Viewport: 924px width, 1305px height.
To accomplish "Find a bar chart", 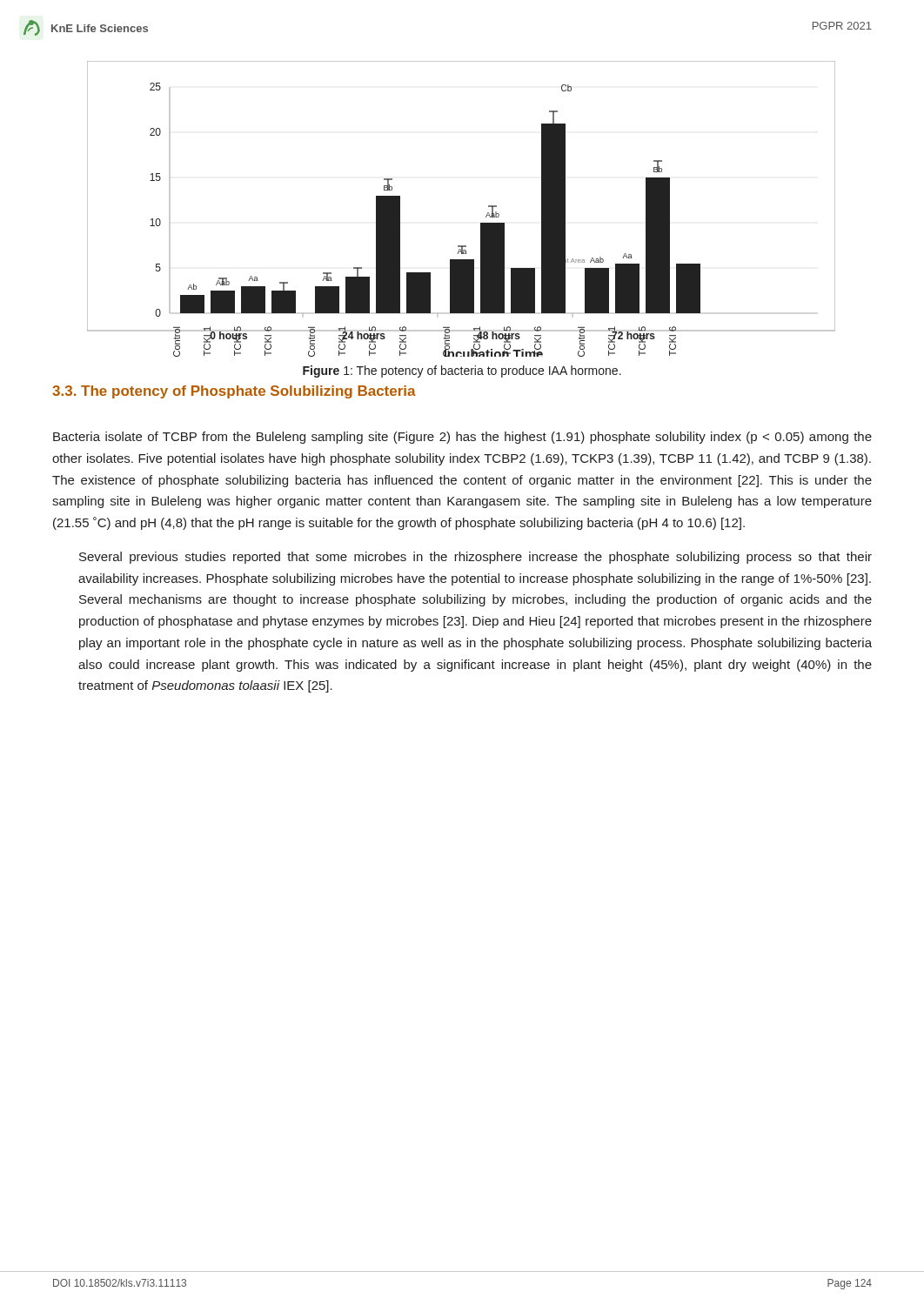I will (x=461, y=210).
